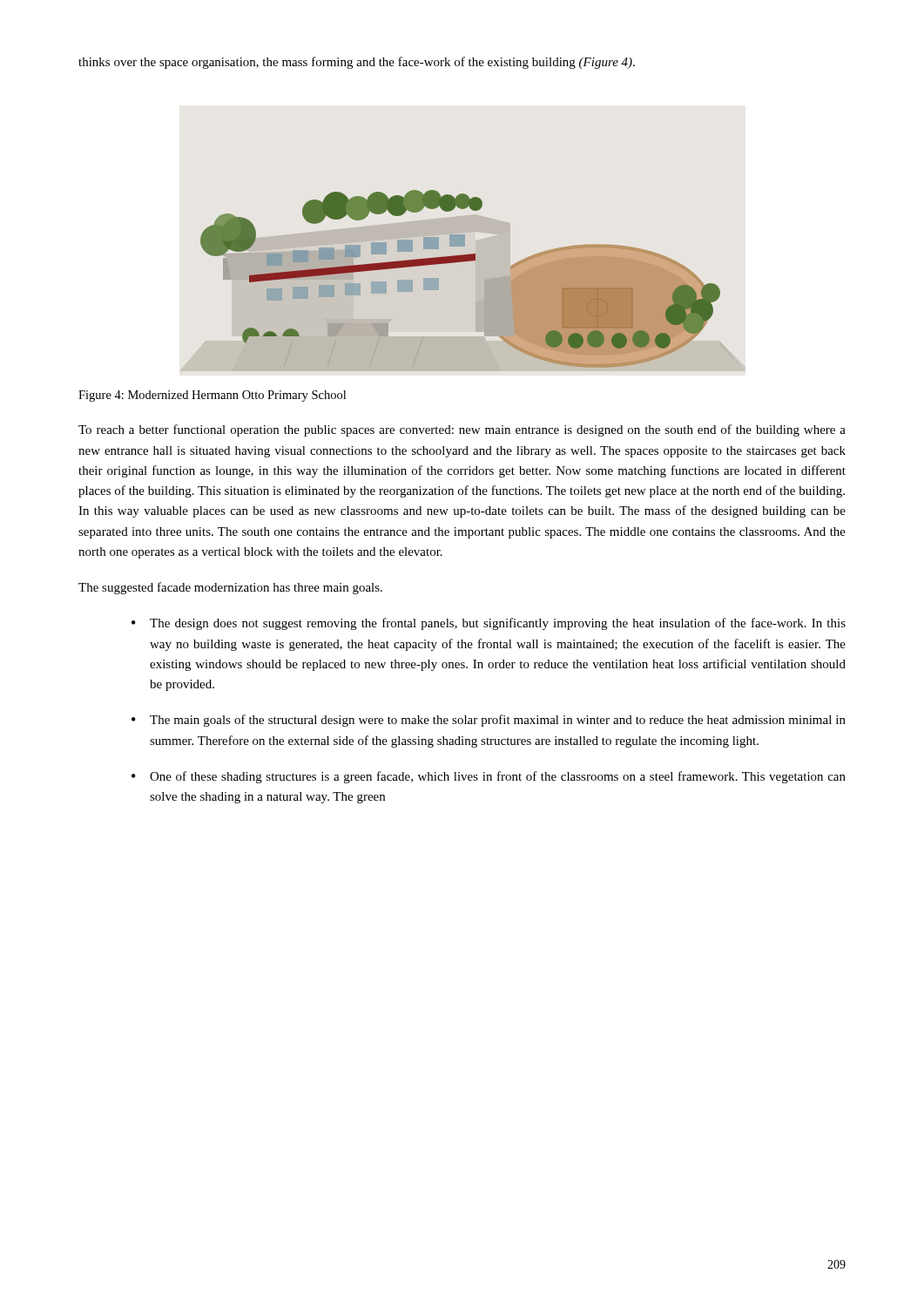Locate the passage starting "• The design does"
This screenshot has height=1307, width=924.
[488, 654]
